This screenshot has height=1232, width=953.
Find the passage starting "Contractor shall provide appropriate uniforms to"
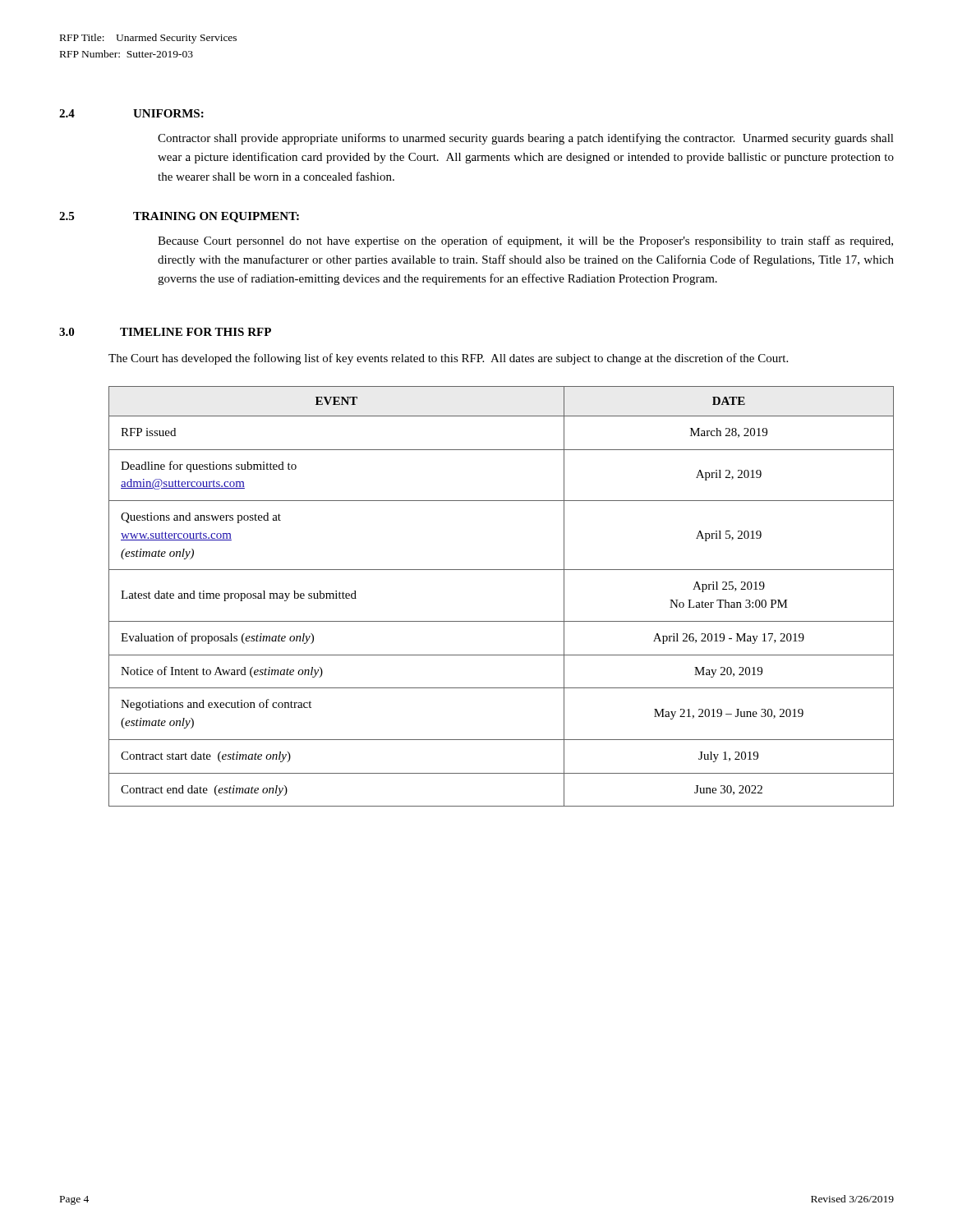click(526, 157)
